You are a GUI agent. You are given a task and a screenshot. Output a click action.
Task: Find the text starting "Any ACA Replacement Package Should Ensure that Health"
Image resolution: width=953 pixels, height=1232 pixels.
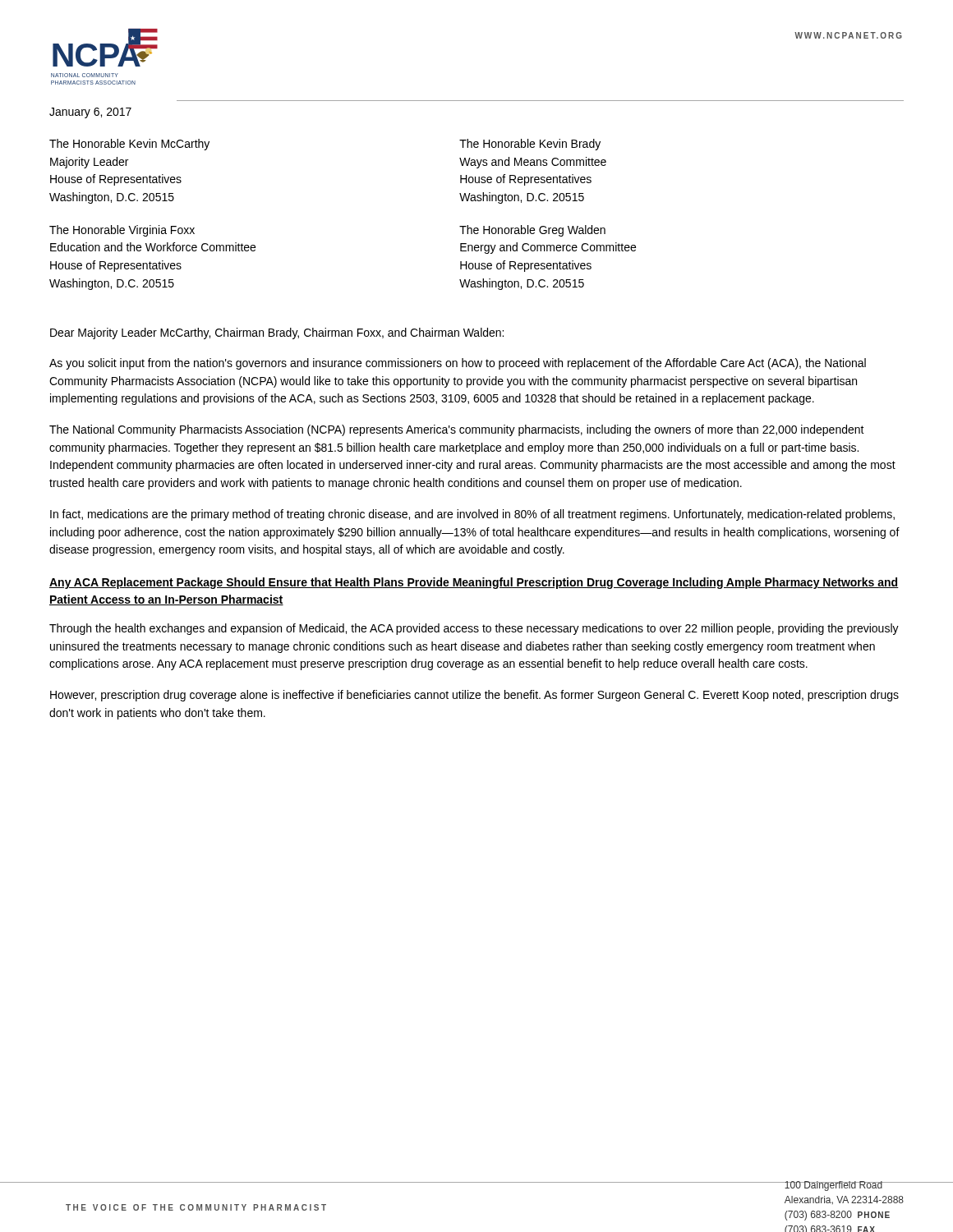pos(474,591)
